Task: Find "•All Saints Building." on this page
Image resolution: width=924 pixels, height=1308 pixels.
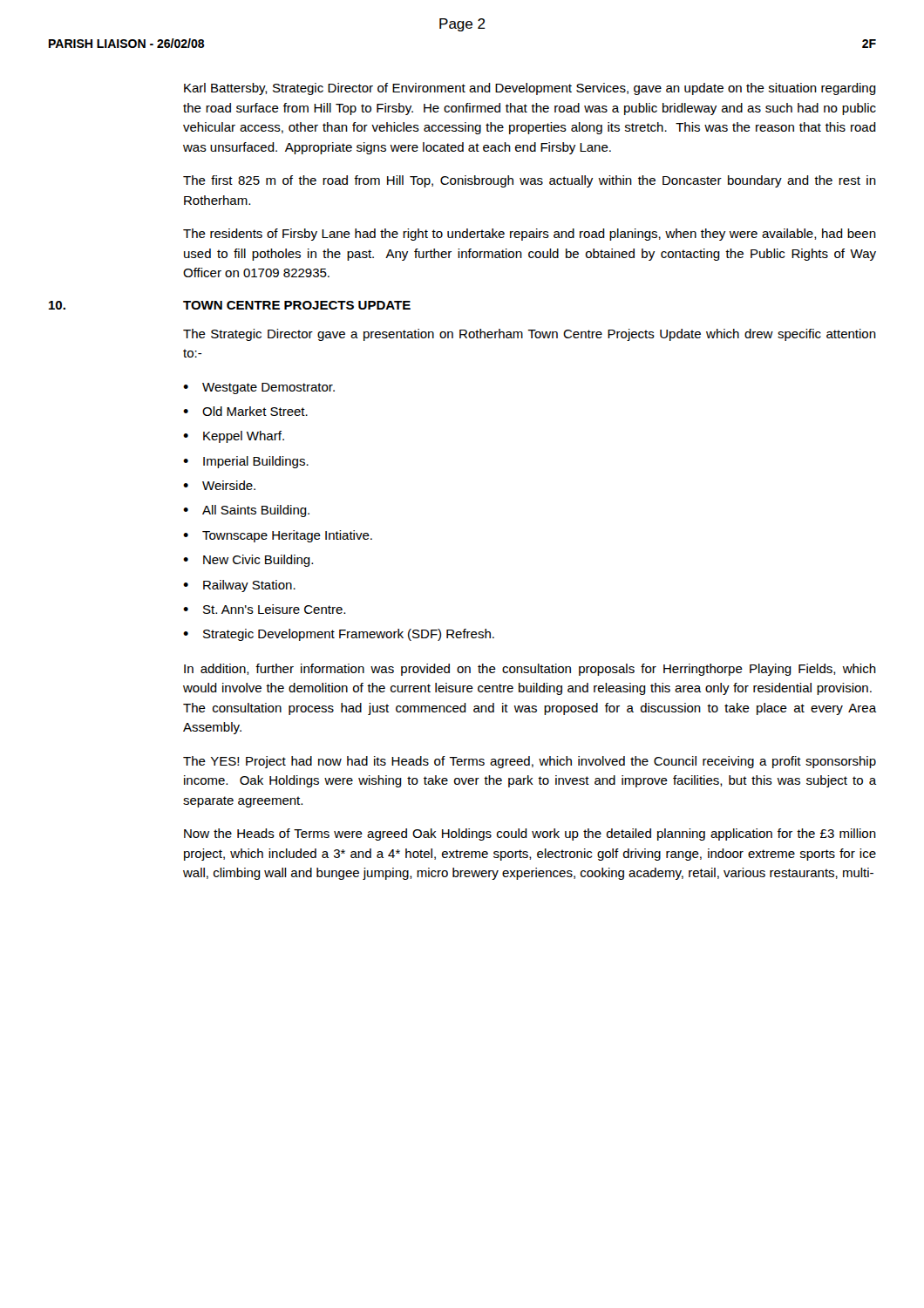Action: click(246, 511)
